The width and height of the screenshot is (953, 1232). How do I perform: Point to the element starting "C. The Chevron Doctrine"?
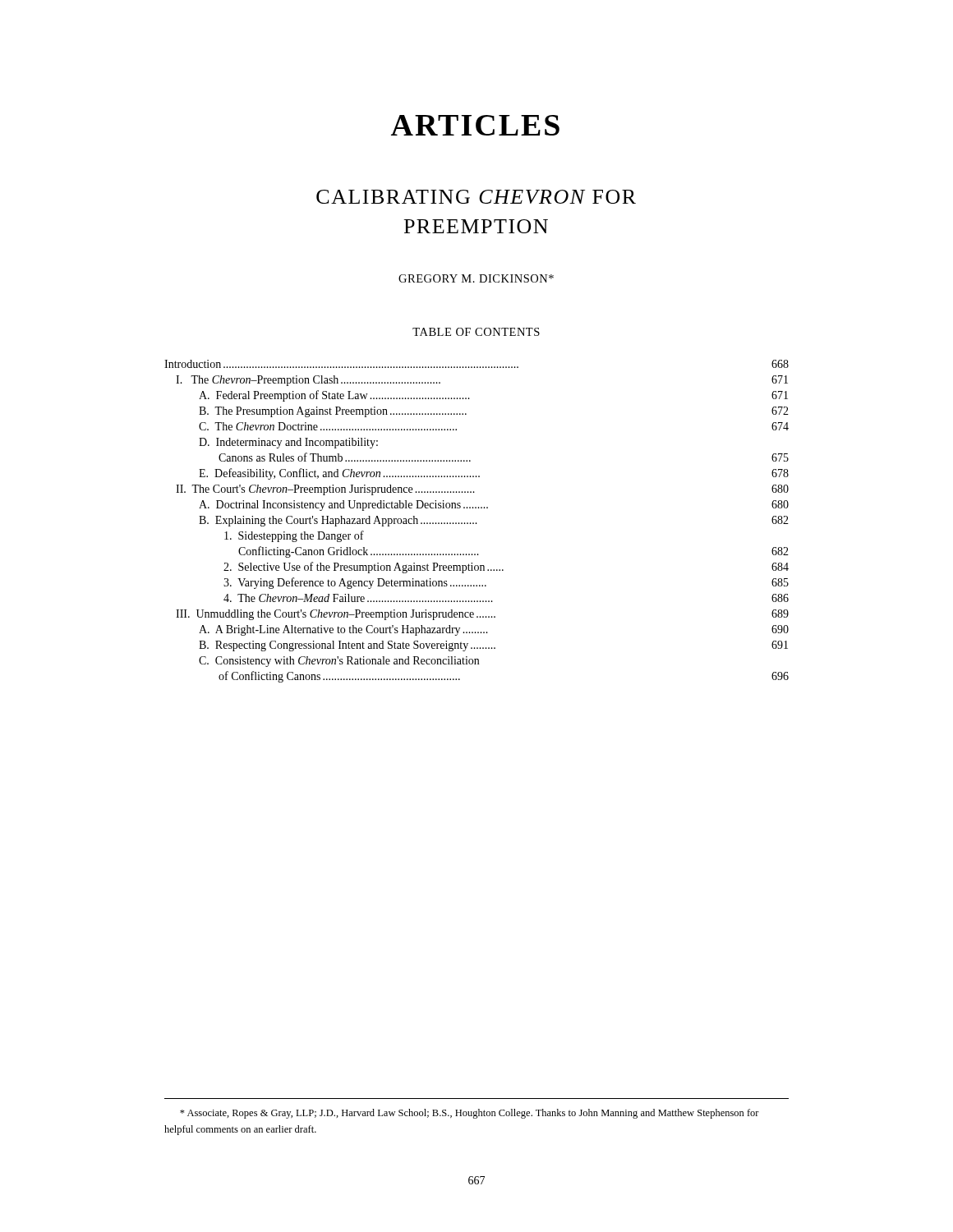point(315,425)
